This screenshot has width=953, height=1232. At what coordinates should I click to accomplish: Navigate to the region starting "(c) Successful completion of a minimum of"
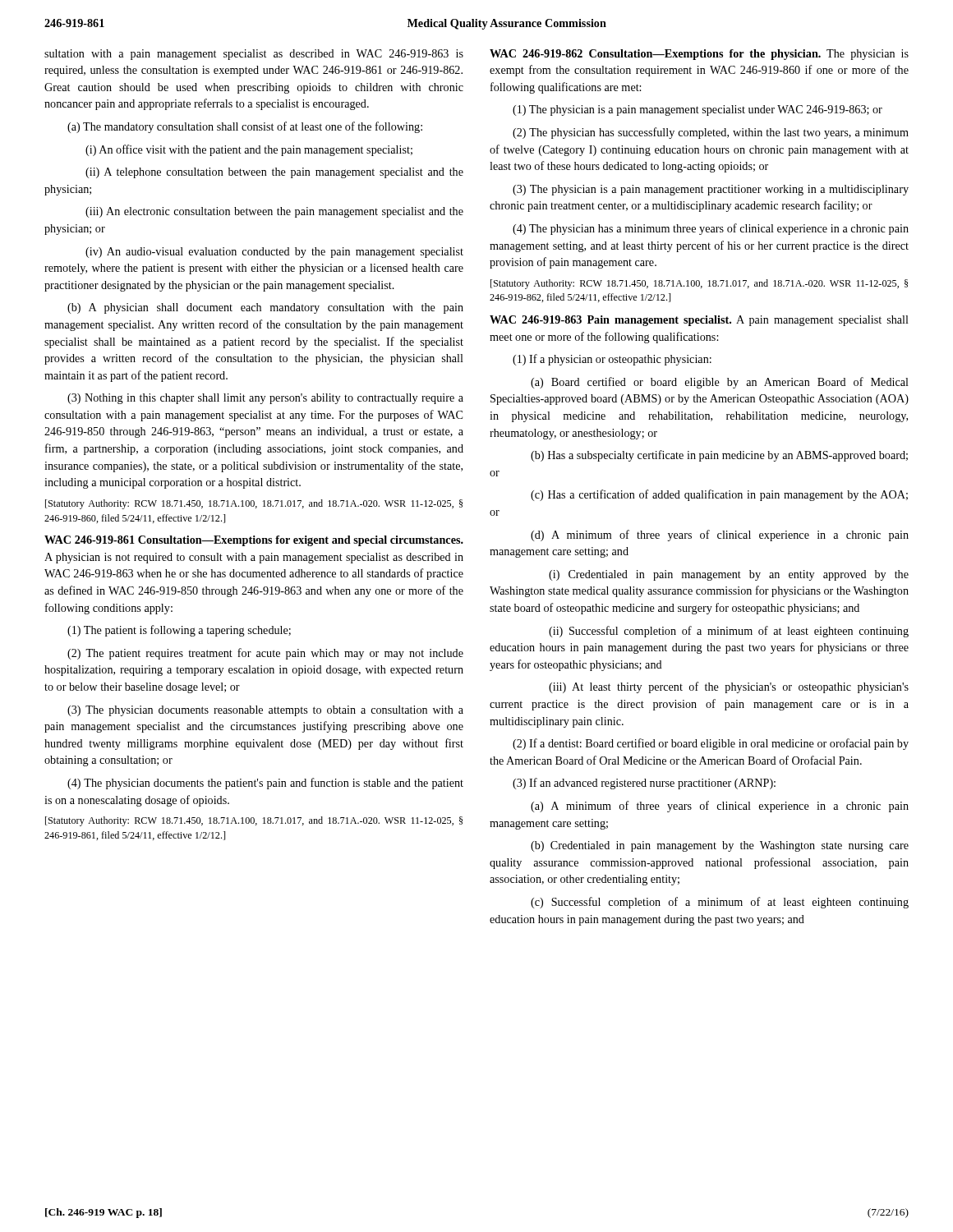click(699, 910)
